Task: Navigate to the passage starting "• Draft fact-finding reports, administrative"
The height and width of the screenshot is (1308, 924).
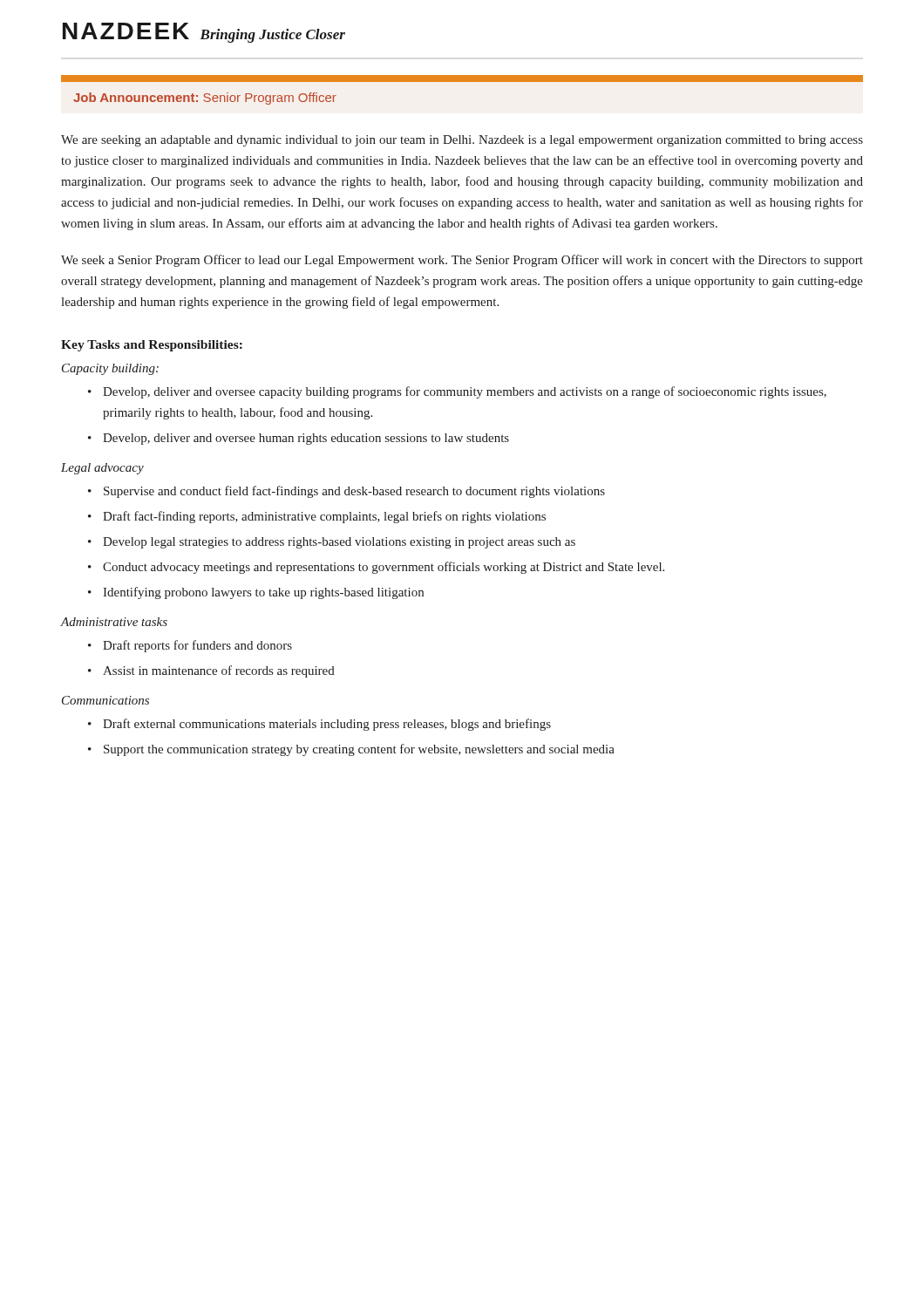Action: [475, 516]
